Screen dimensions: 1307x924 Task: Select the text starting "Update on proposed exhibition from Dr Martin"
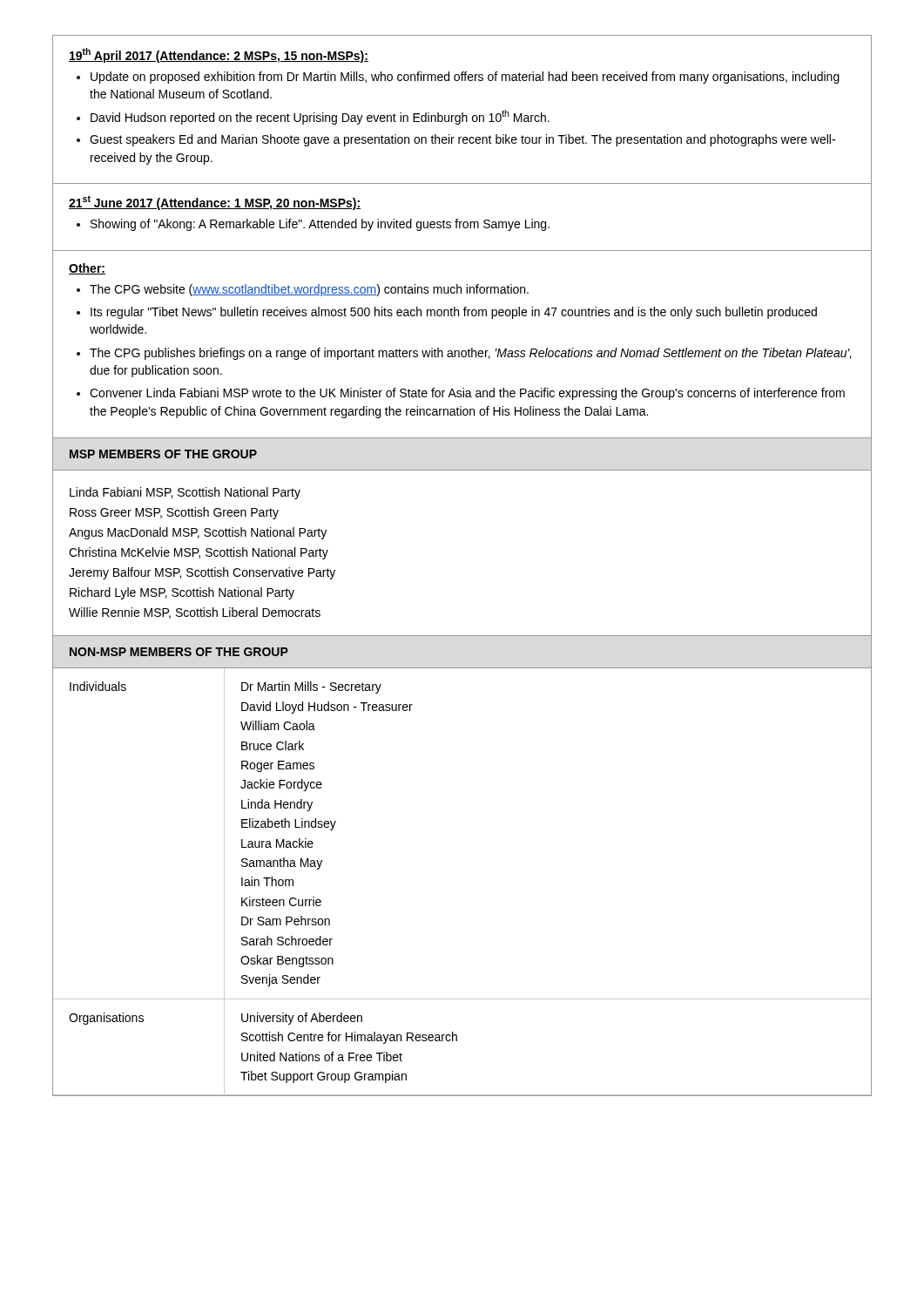[465, 85]
